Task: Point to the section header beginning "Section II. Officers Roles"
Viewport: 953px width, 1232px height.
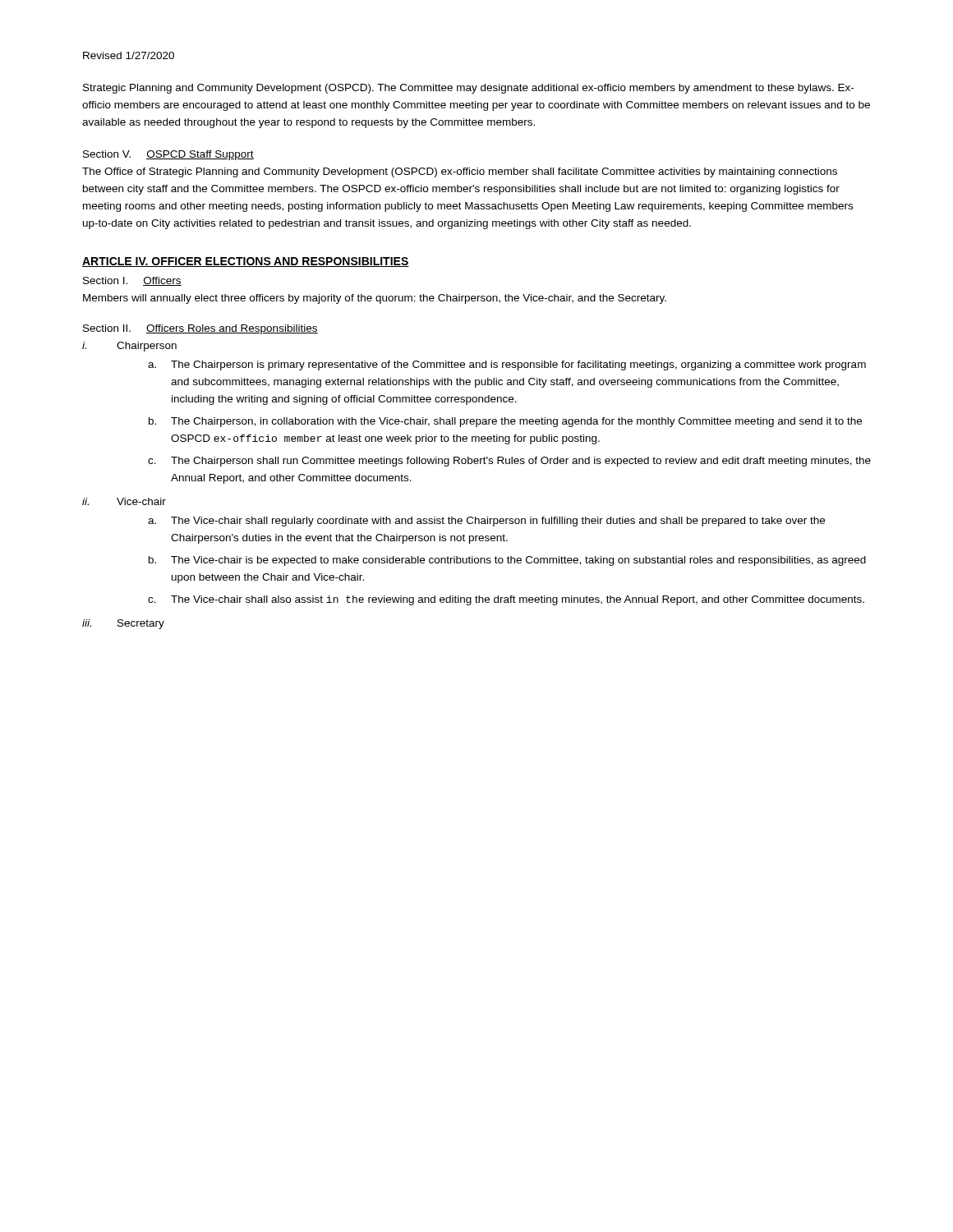Action: point(200,328)
